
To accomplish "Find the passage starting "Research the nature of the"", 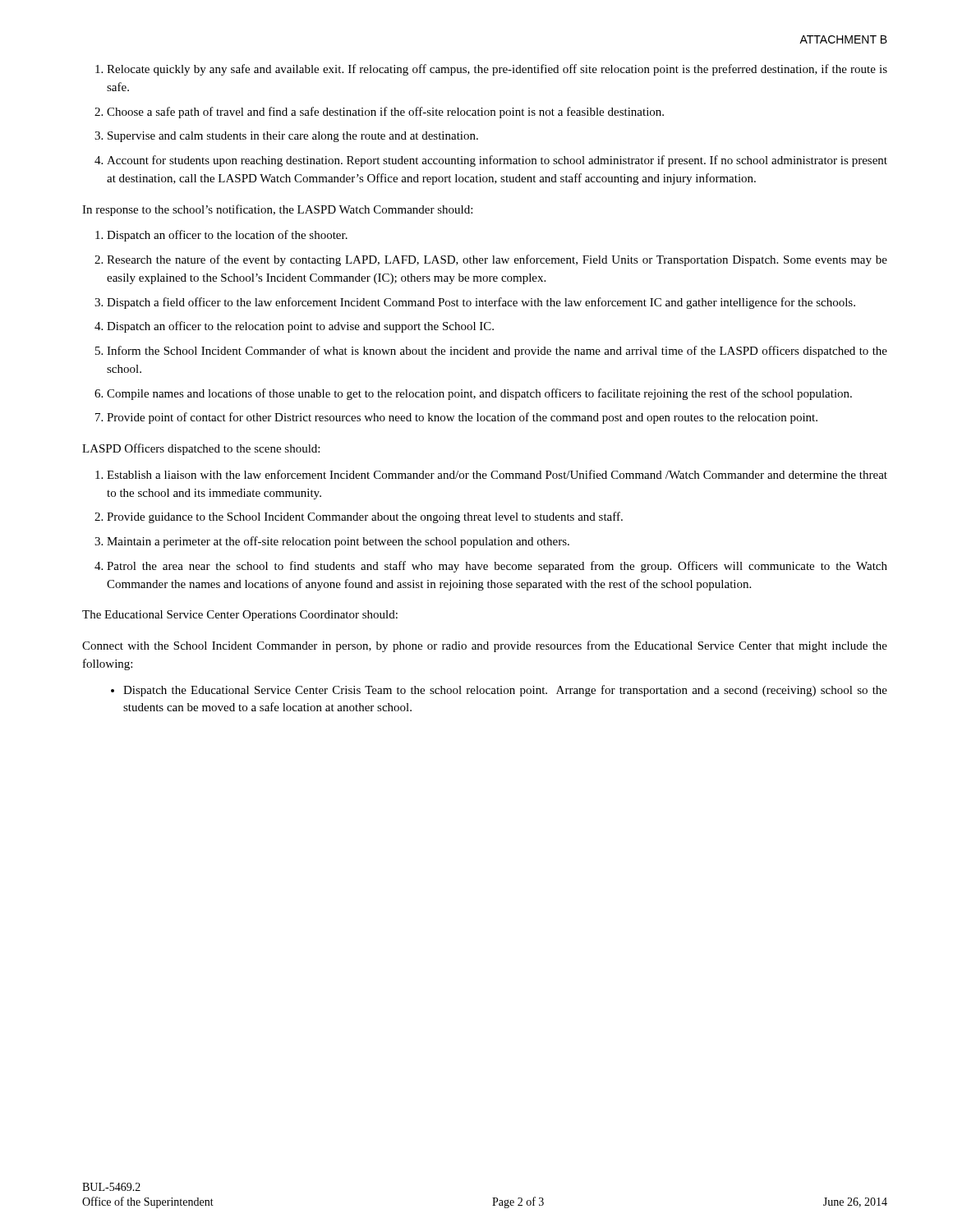I will pos(497,268).
